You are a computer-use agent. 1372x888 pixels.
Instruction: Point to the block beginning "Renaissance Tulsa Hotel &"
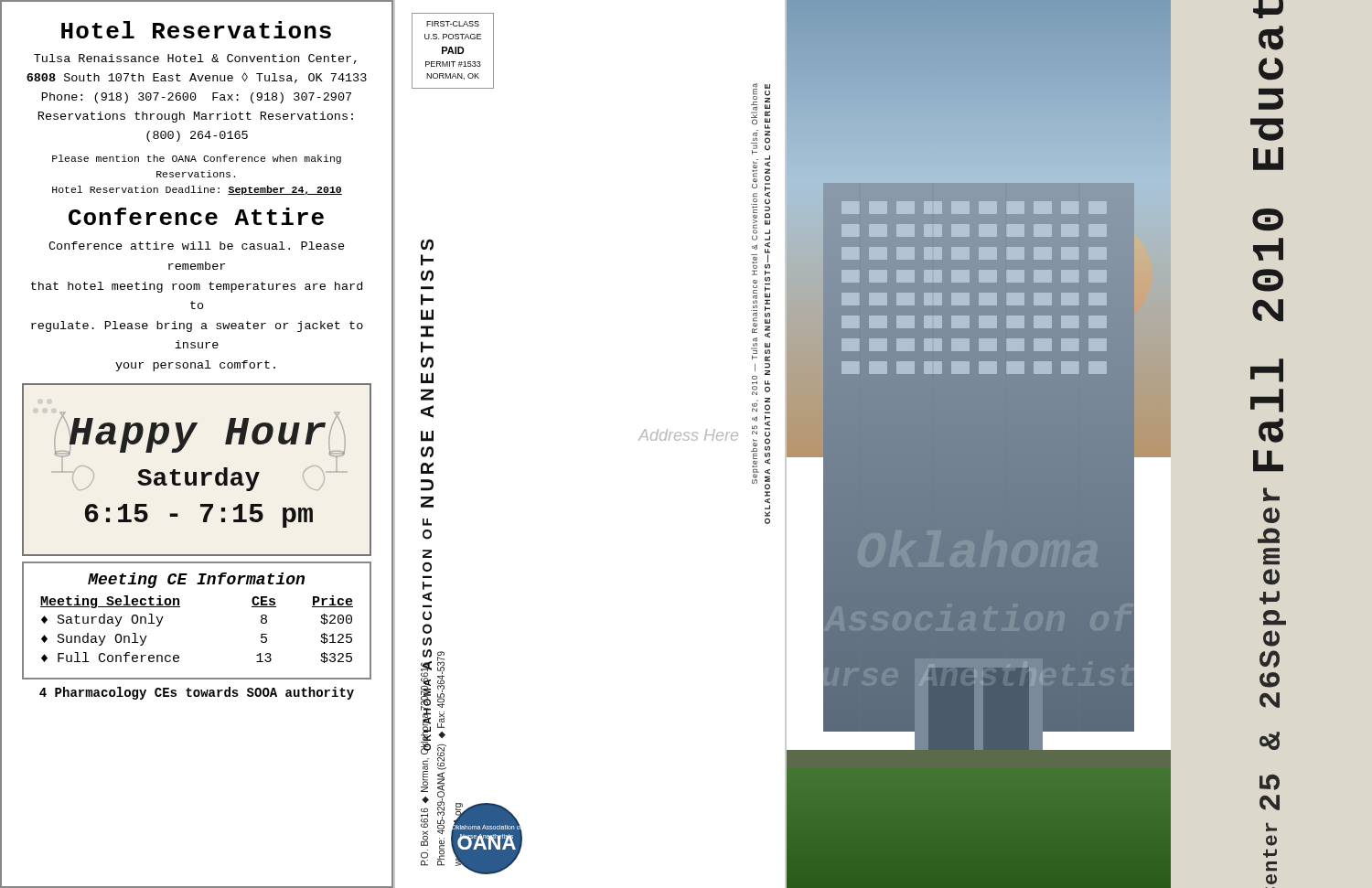click(x=1271, y=854)
